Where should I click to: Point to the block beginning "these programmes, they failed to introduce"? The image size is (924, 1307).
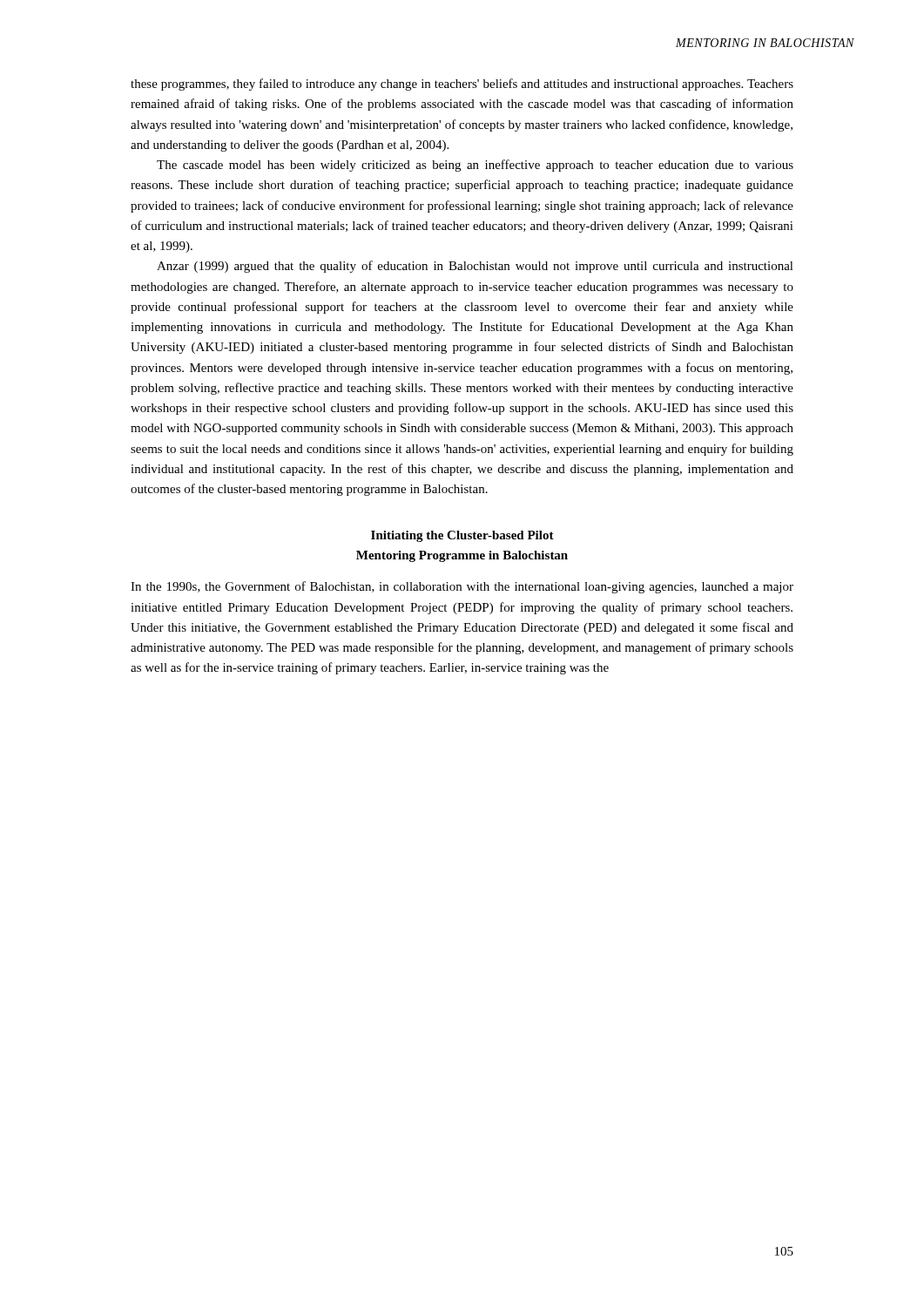(462, 287)
